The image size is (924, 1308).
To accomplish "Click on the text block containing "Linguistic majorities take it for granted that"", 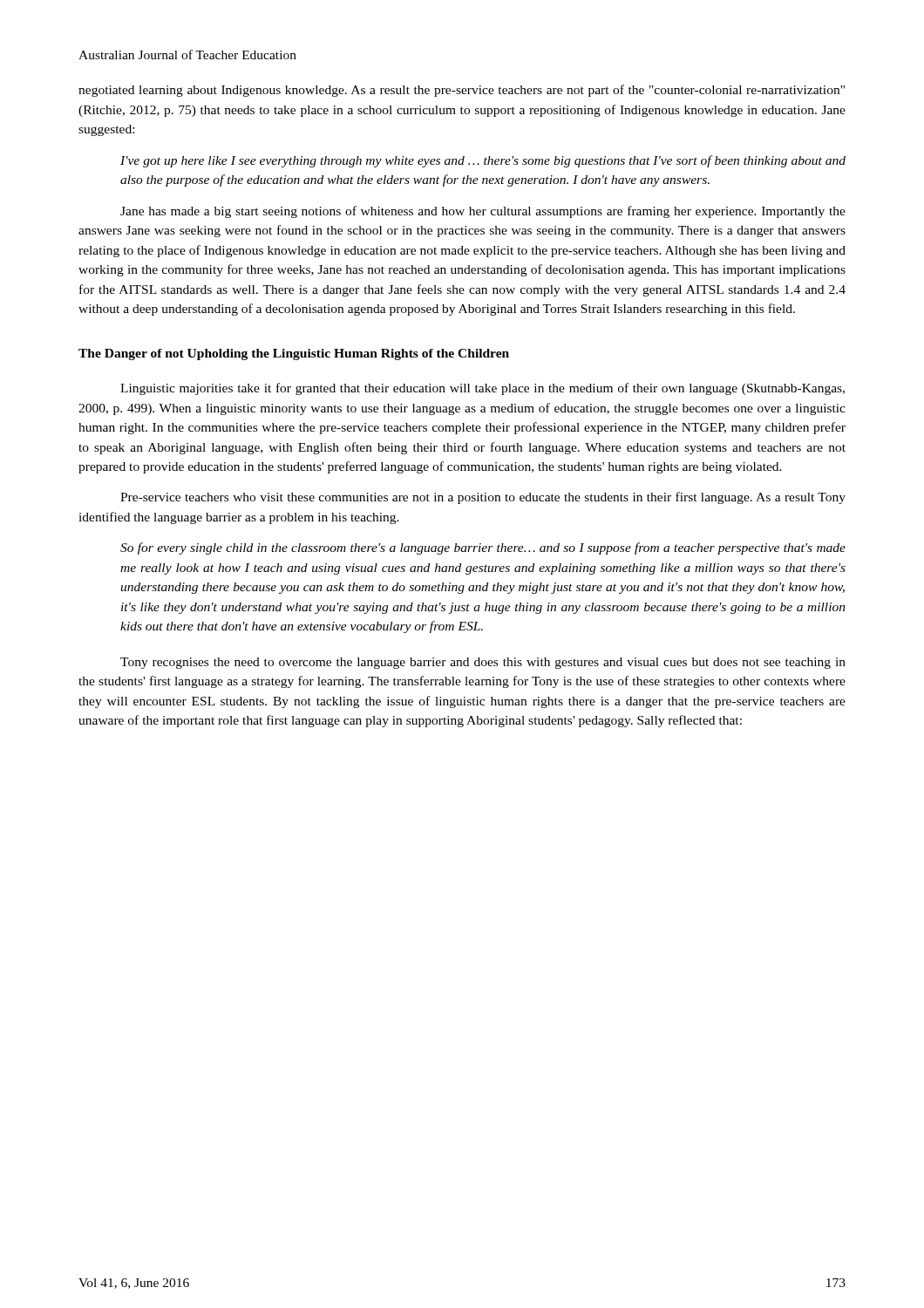I will pyautogui.click(x=462, y=427).
